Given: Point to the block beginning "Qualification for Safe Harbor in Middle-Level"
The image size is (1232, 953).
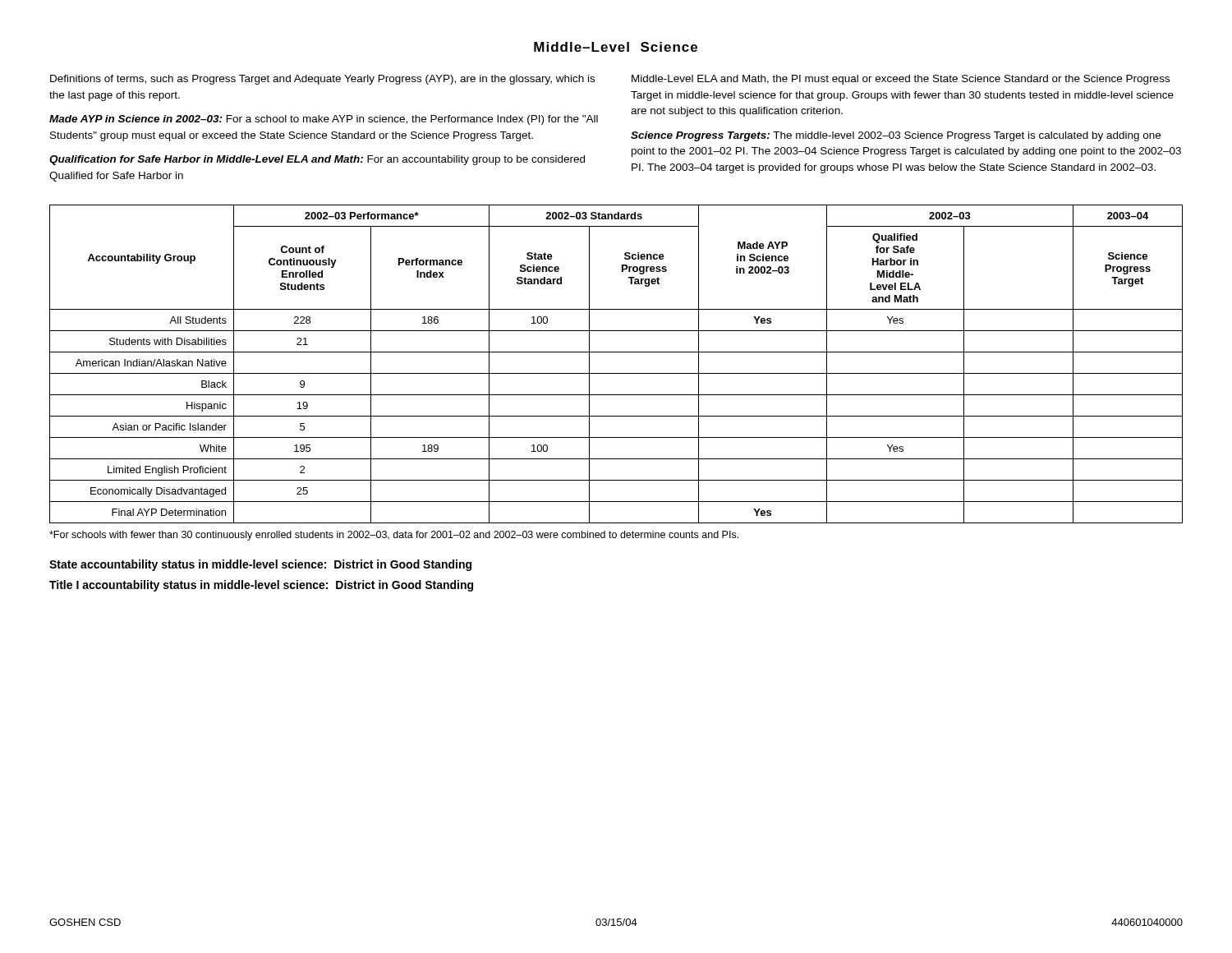Looking at the screenshot, I should [x=317, y=167].
